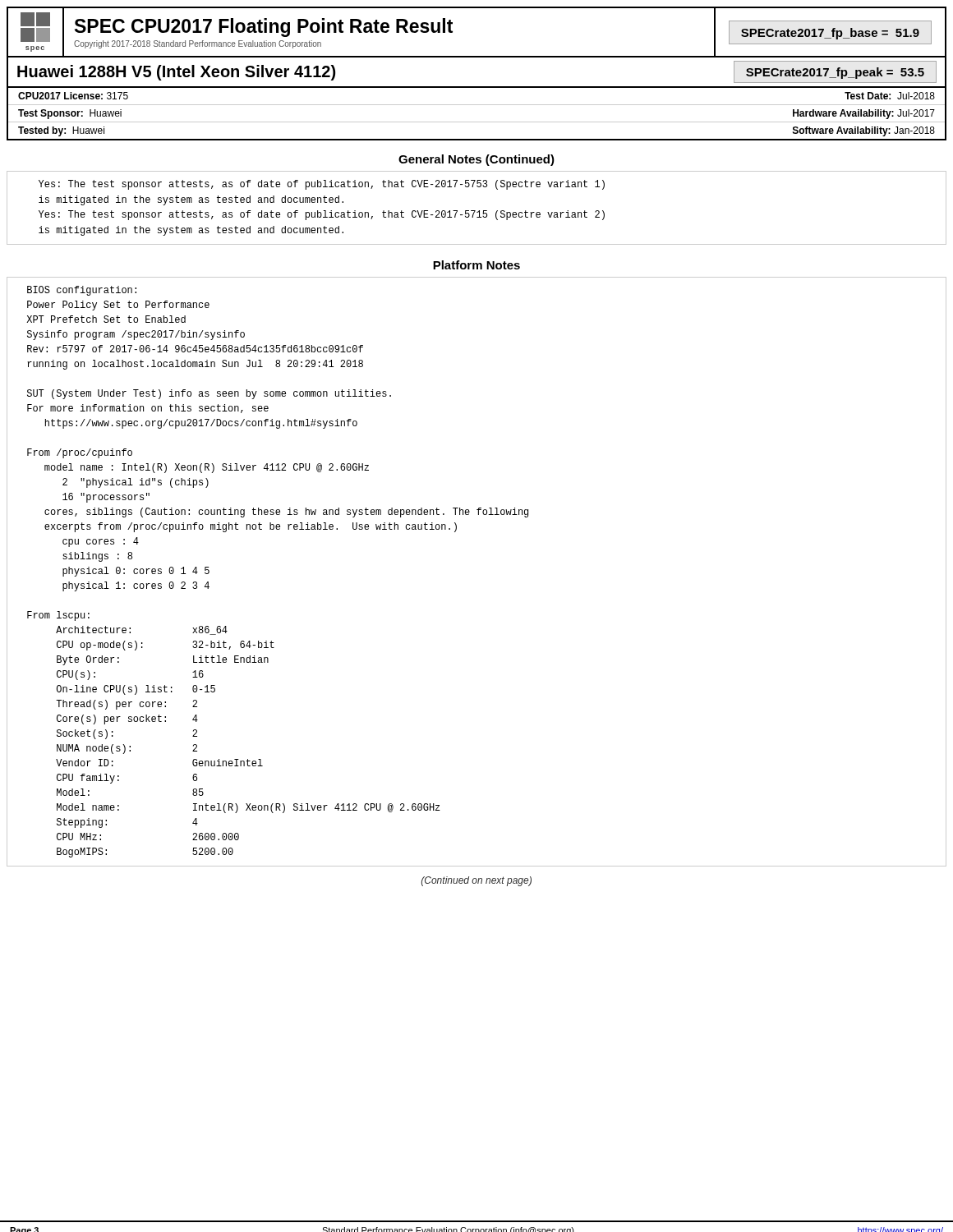953x1232 pixels.
Task: Click the passage that begins "CPU2017 License: 3175 Test"
Action: (476, 113)
